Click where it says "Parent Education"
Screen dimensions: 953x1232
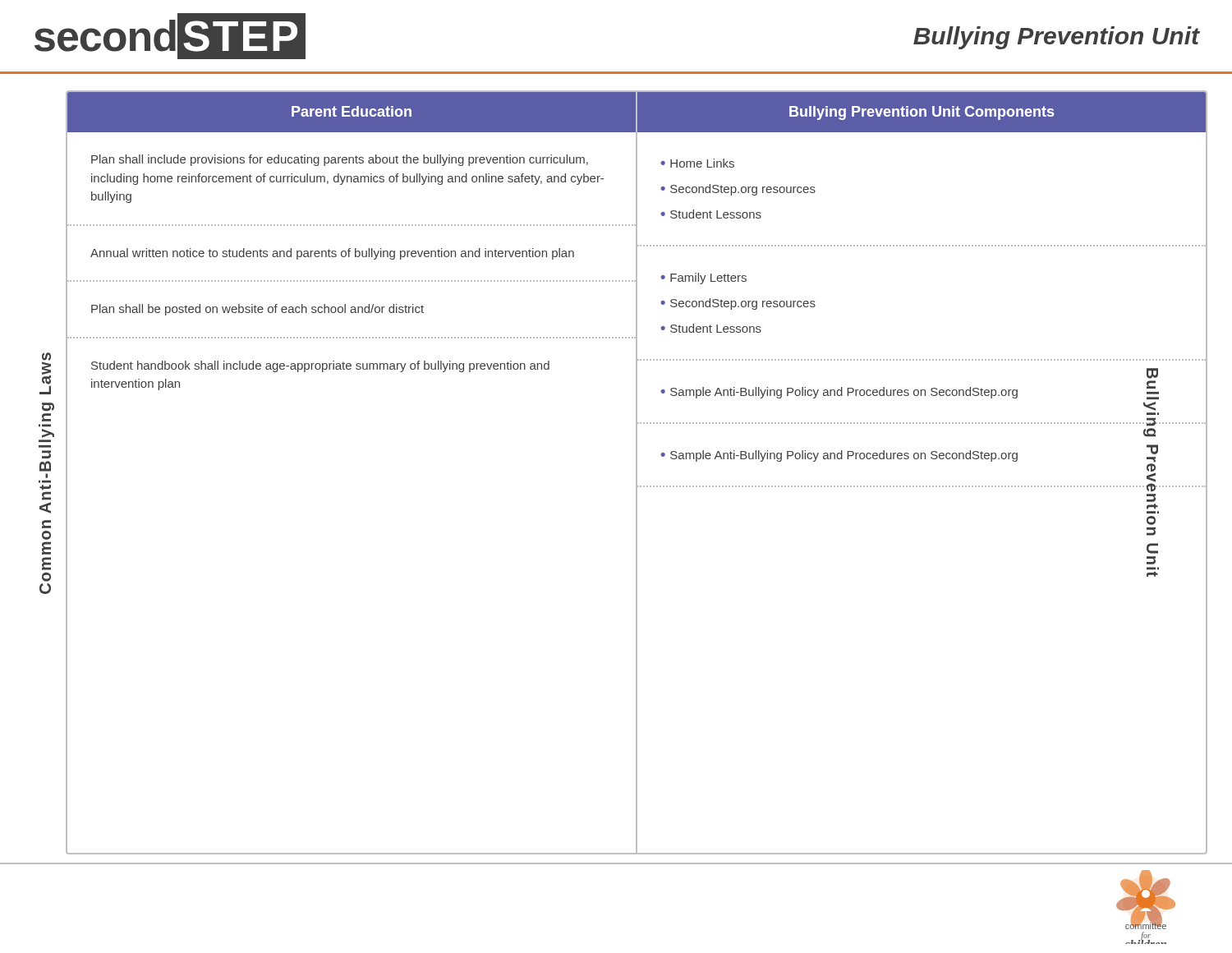[352, 112]
